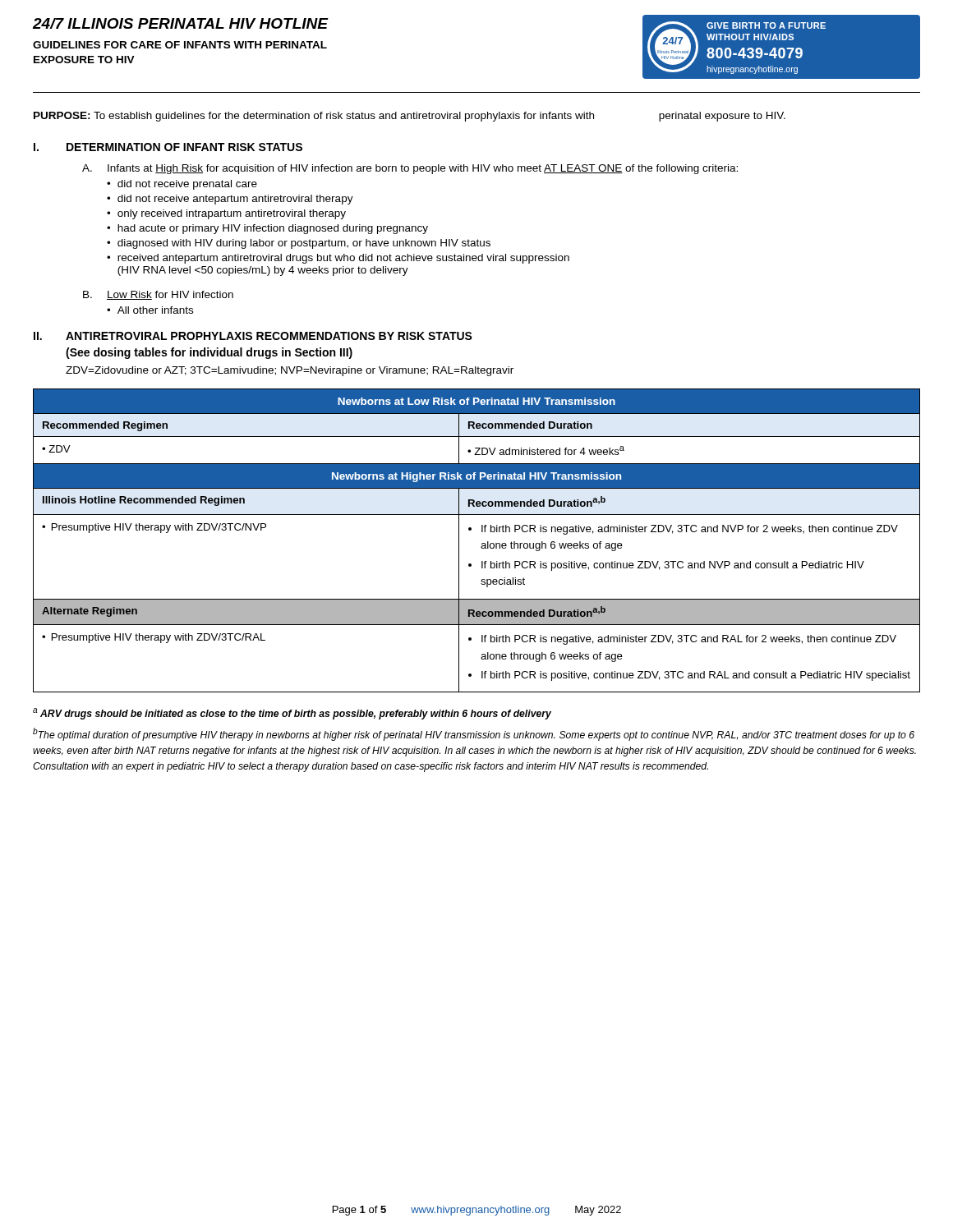Click on the section header that says "II. ANTIRETROVIRAL PROPHYLAXIS"
The image size is (953, 1232).
coord(253,336)
